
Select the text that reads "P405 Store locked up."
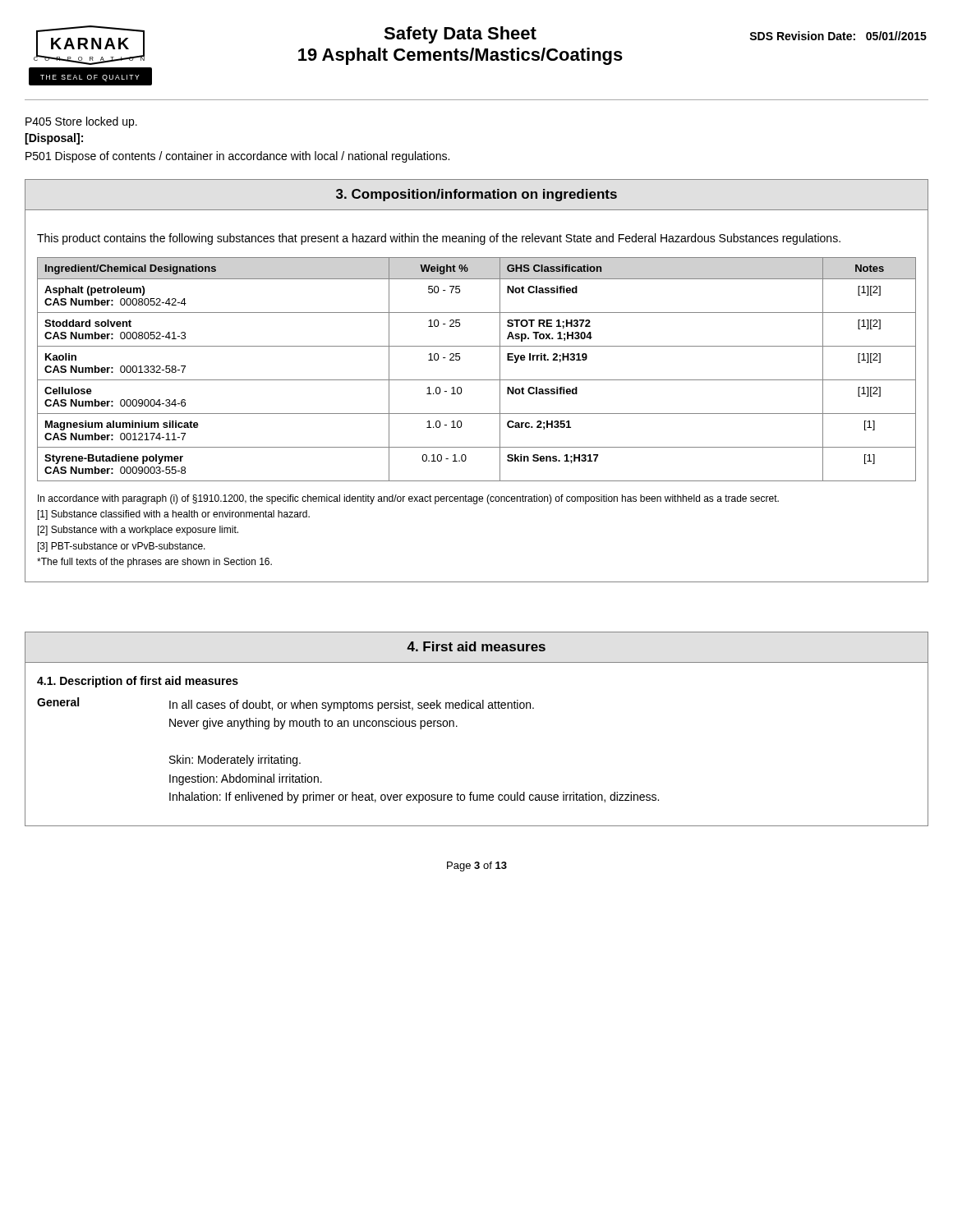pos(81,122)
